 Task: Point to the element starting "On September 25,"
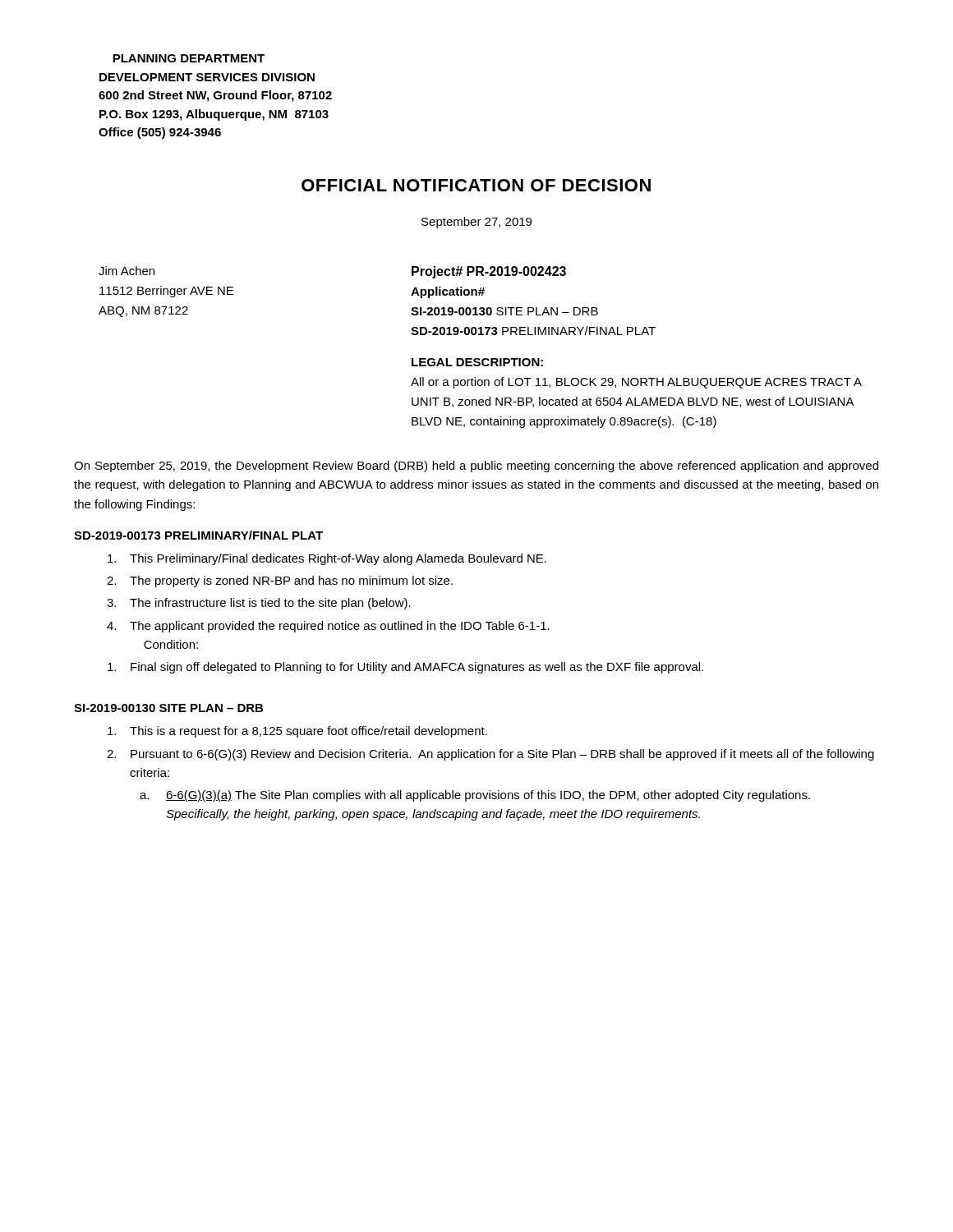coord(476,484)
